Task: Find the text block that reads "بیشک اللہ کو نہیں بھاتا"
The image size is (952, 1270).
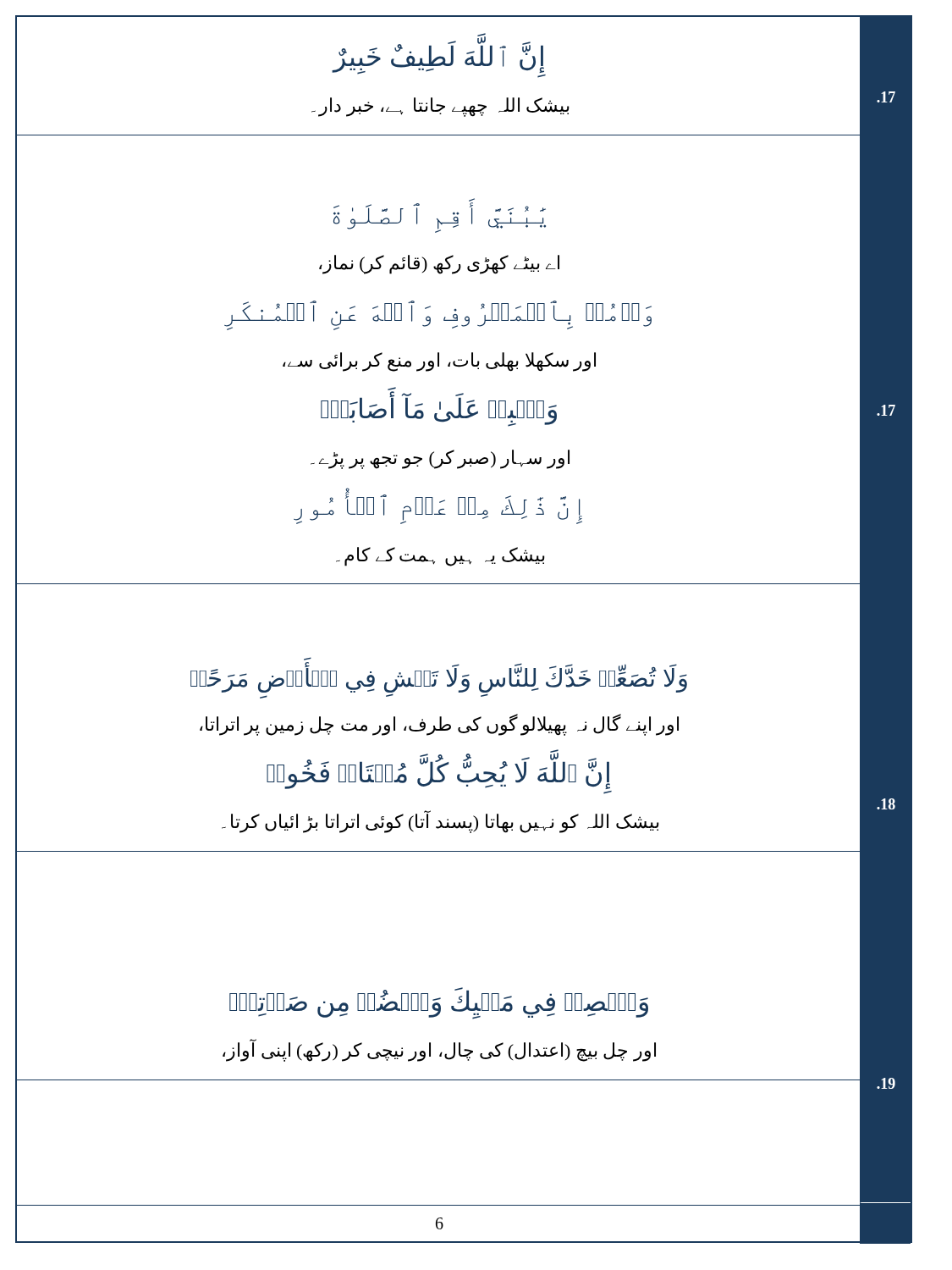Action: (x=439, y=822)
